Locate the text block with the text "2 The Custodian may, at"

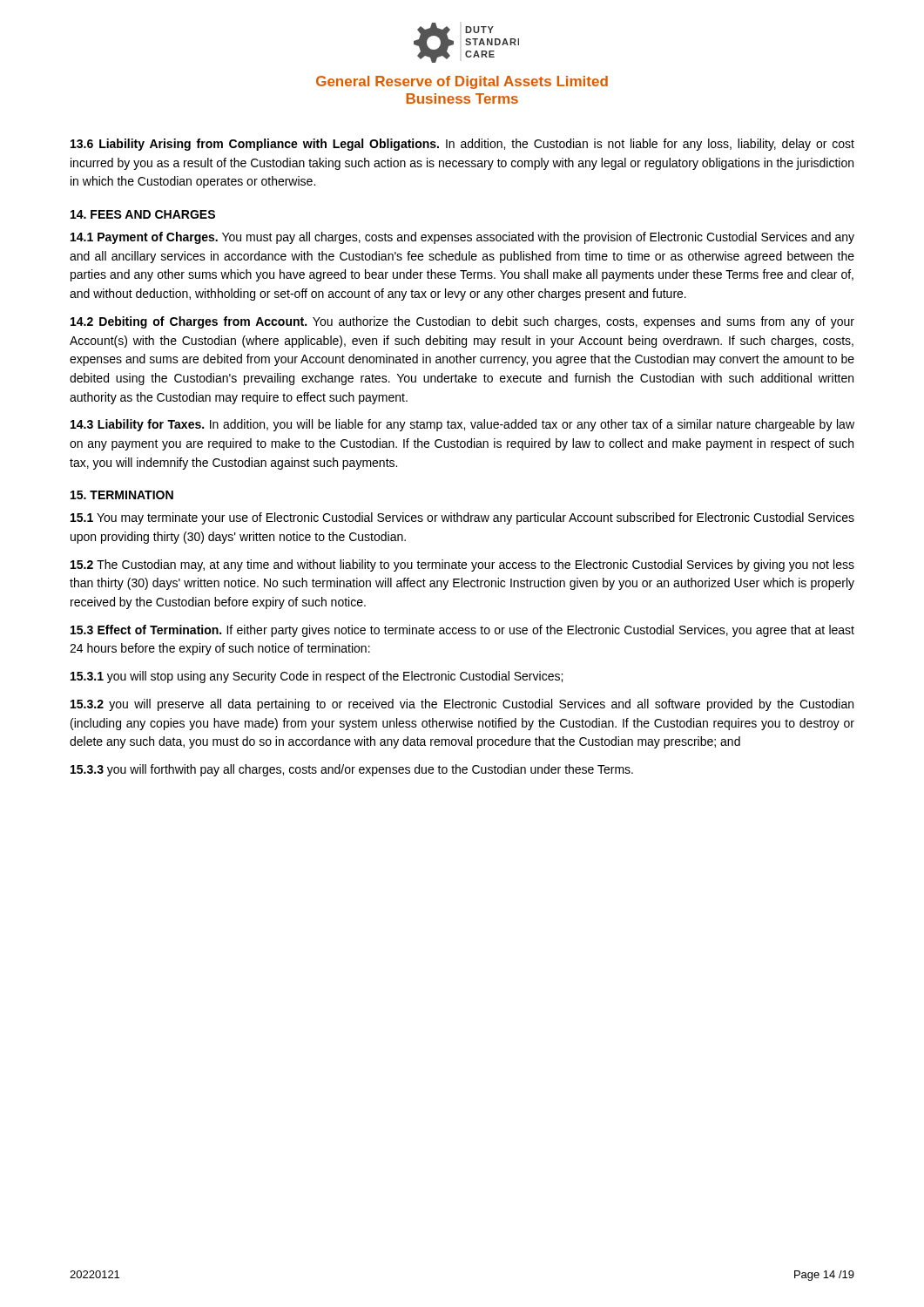pos(462,584)
